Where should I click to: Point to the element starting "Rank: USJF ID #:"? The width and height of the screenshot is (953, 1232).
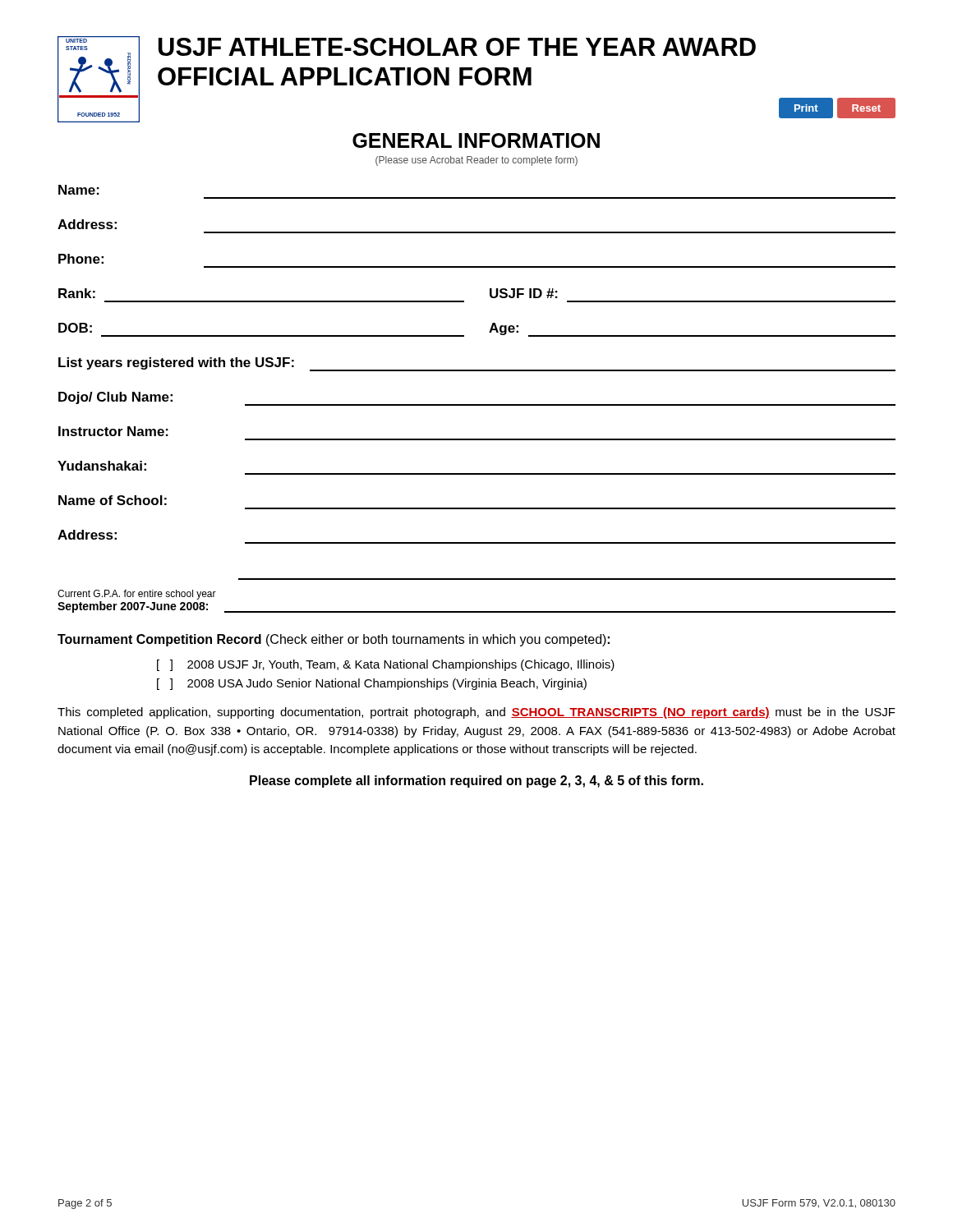click(79, 292)
